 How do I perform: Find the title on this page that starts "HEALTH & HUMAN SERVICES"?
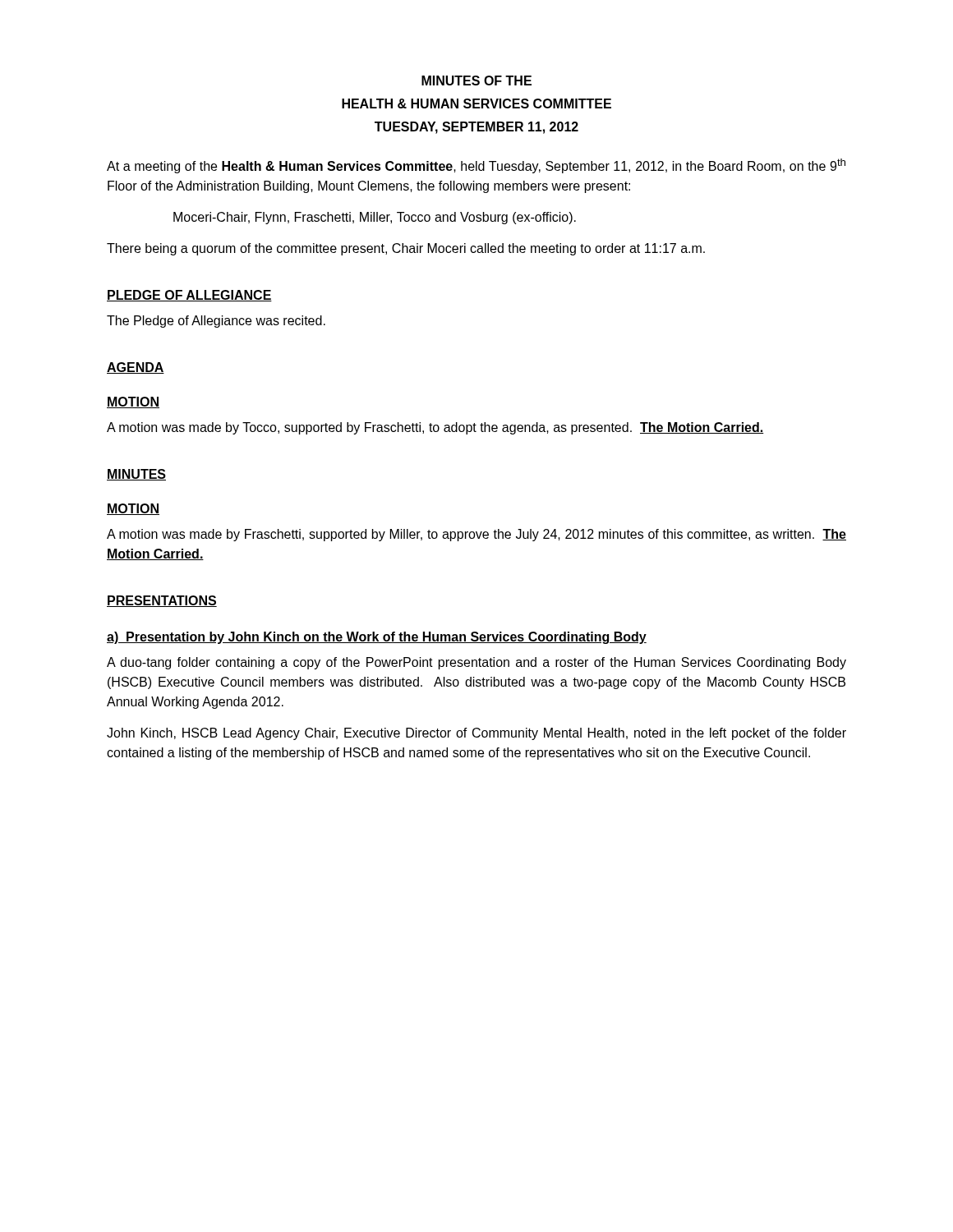[x=476, y=104]
